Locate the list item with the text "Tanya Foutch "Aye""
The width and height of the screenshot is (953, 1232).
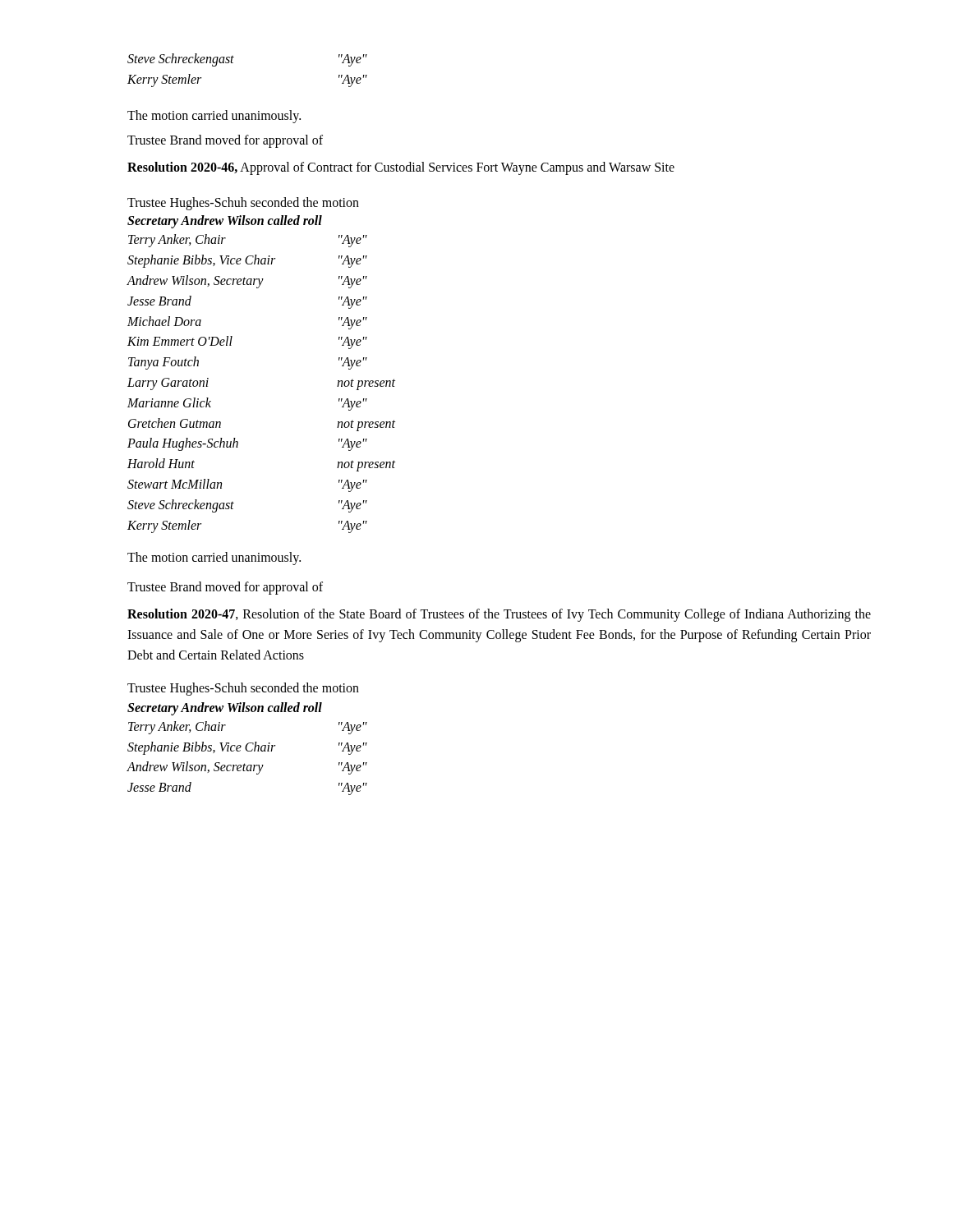click(x=169, y=362)
